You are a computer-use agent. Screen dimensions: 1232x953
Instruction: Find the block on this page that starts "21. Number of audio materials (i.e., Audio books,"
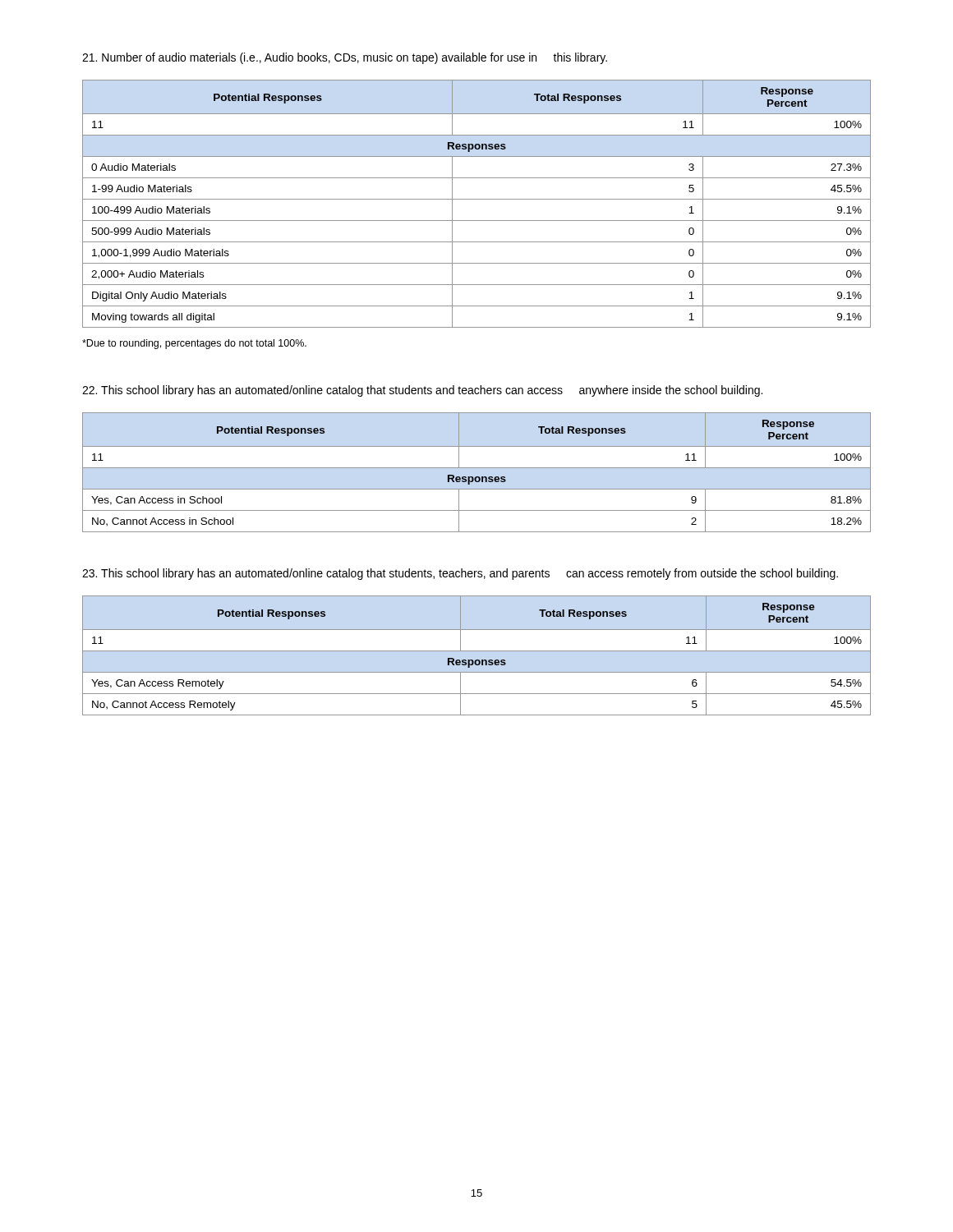tap(357, 57)
